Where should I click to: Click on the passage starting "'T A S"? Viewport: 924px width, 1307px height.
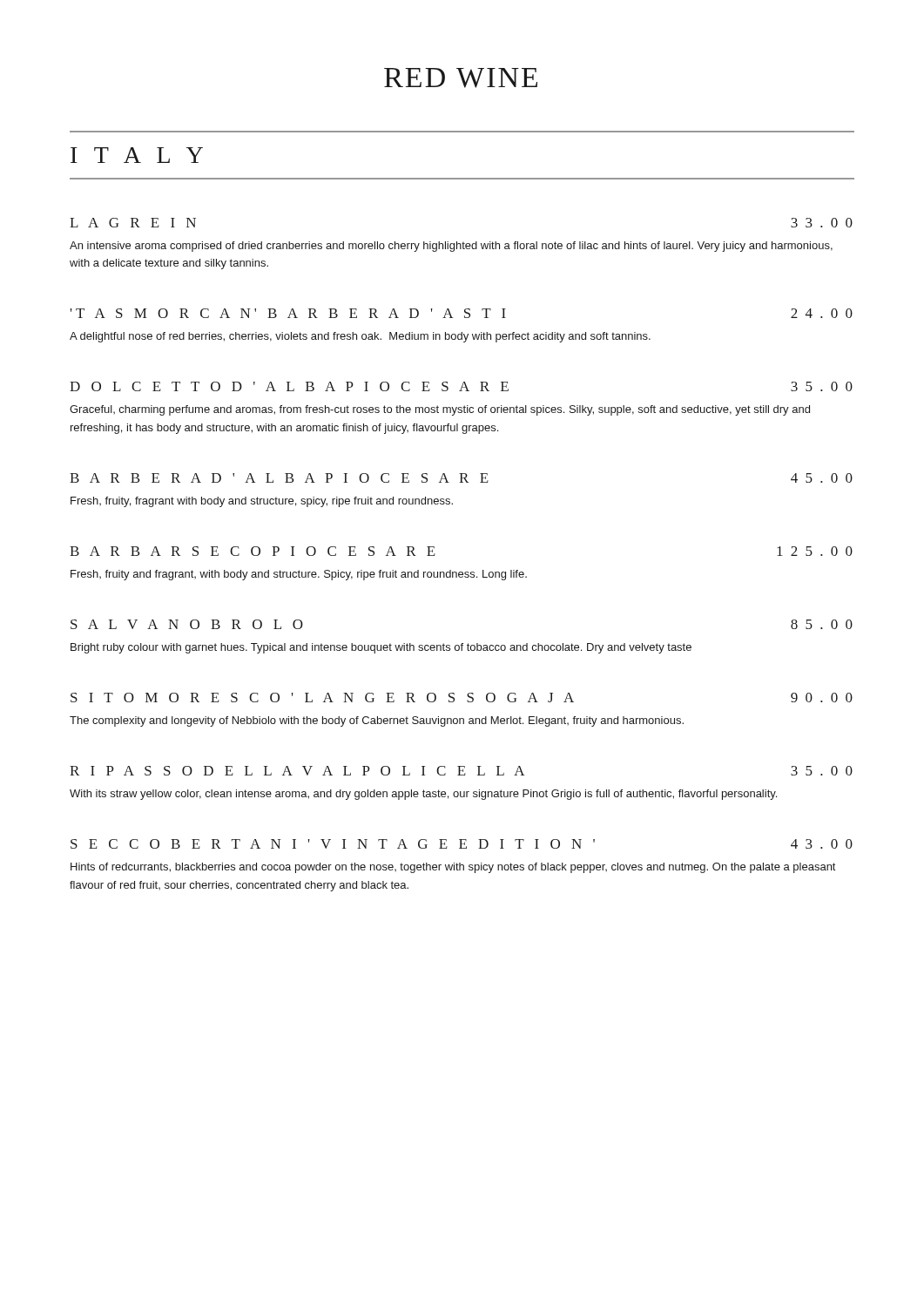coord(462,325)
